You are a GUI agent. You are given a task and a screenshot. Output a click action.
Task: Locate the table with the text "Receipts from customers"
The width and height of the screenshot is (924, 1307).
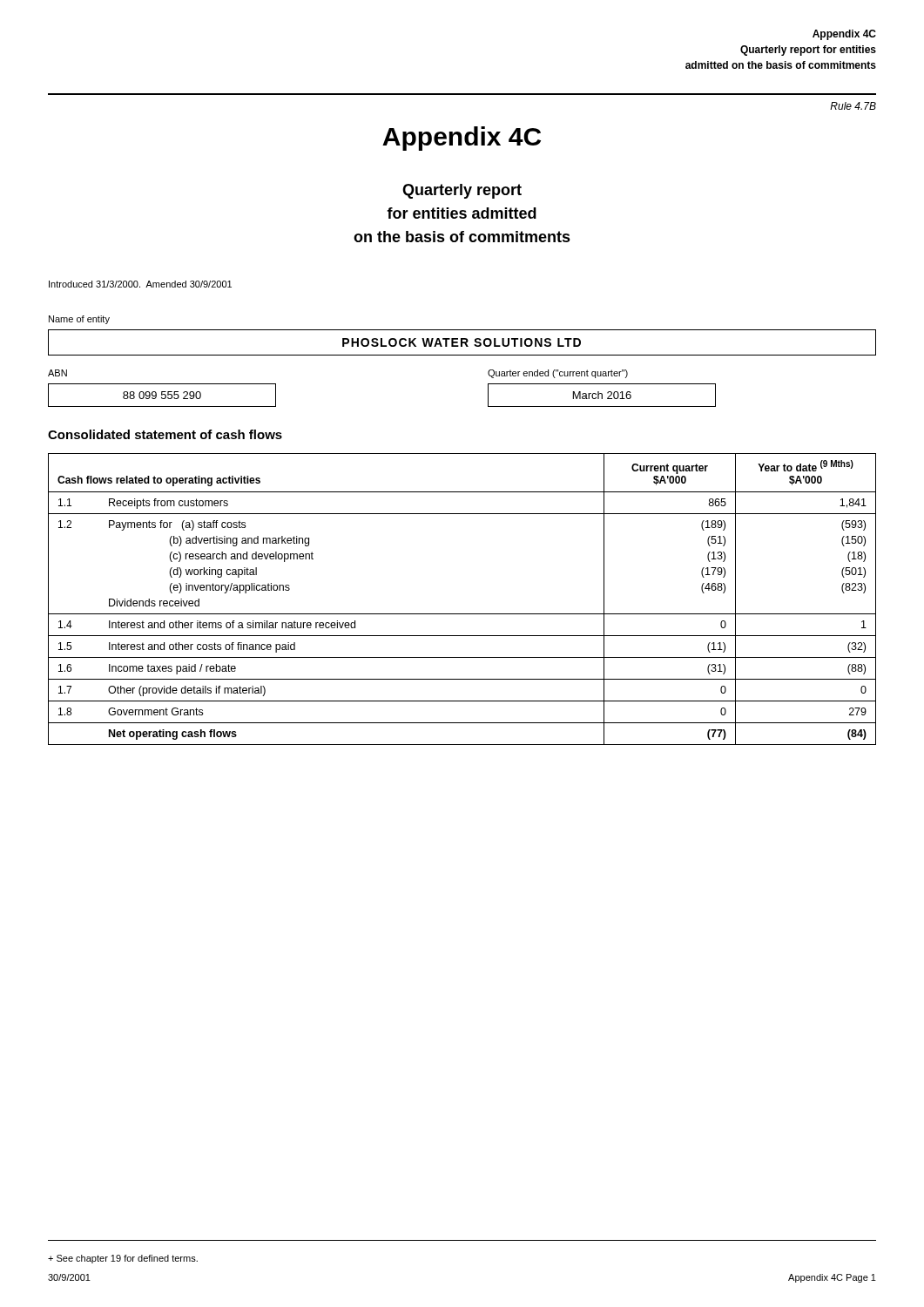(x=462, y=599)
